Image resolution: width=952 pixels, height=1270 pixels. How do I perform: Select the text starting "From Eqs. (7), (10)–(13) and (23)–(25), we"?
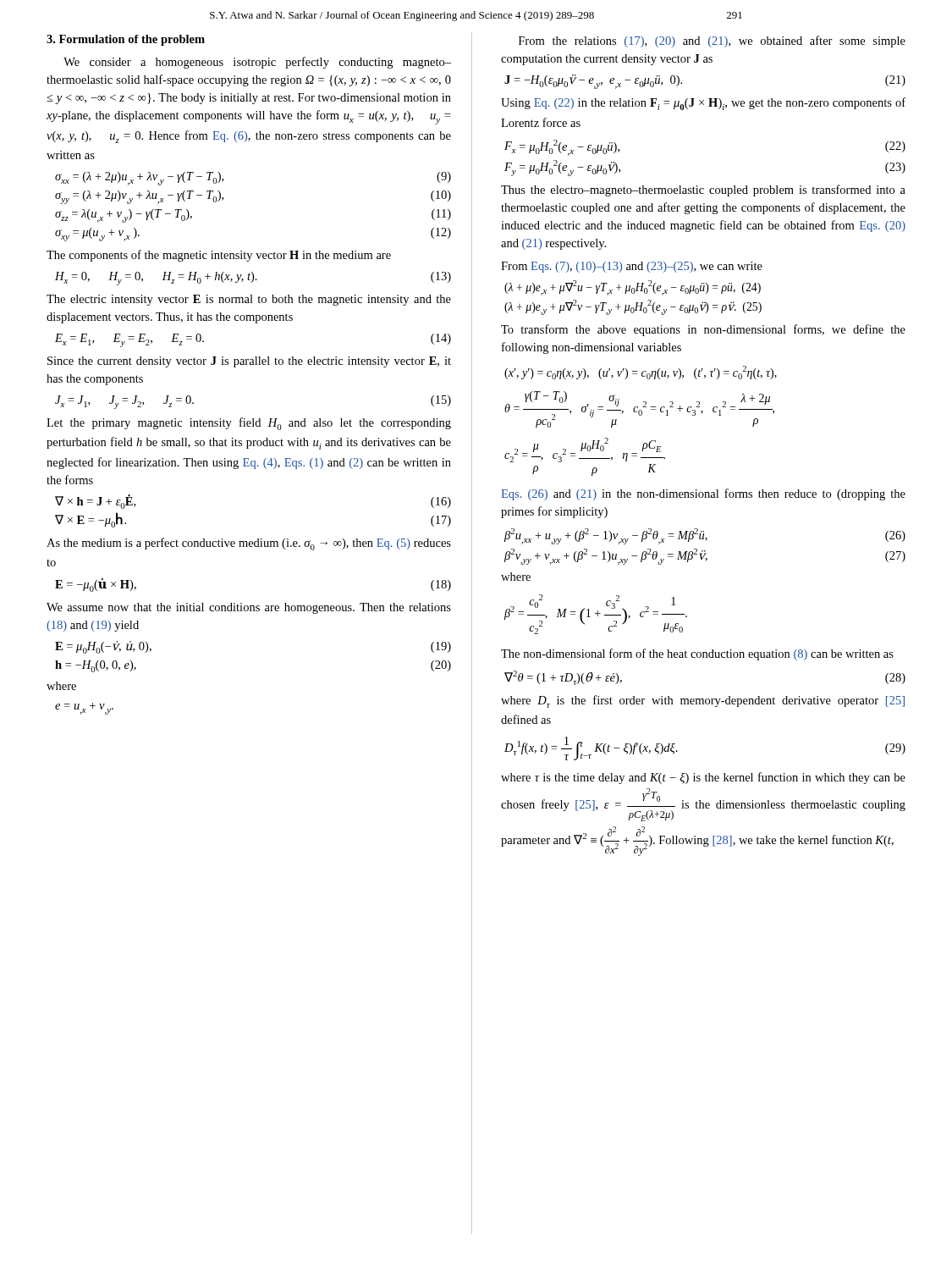coord(632,266)
